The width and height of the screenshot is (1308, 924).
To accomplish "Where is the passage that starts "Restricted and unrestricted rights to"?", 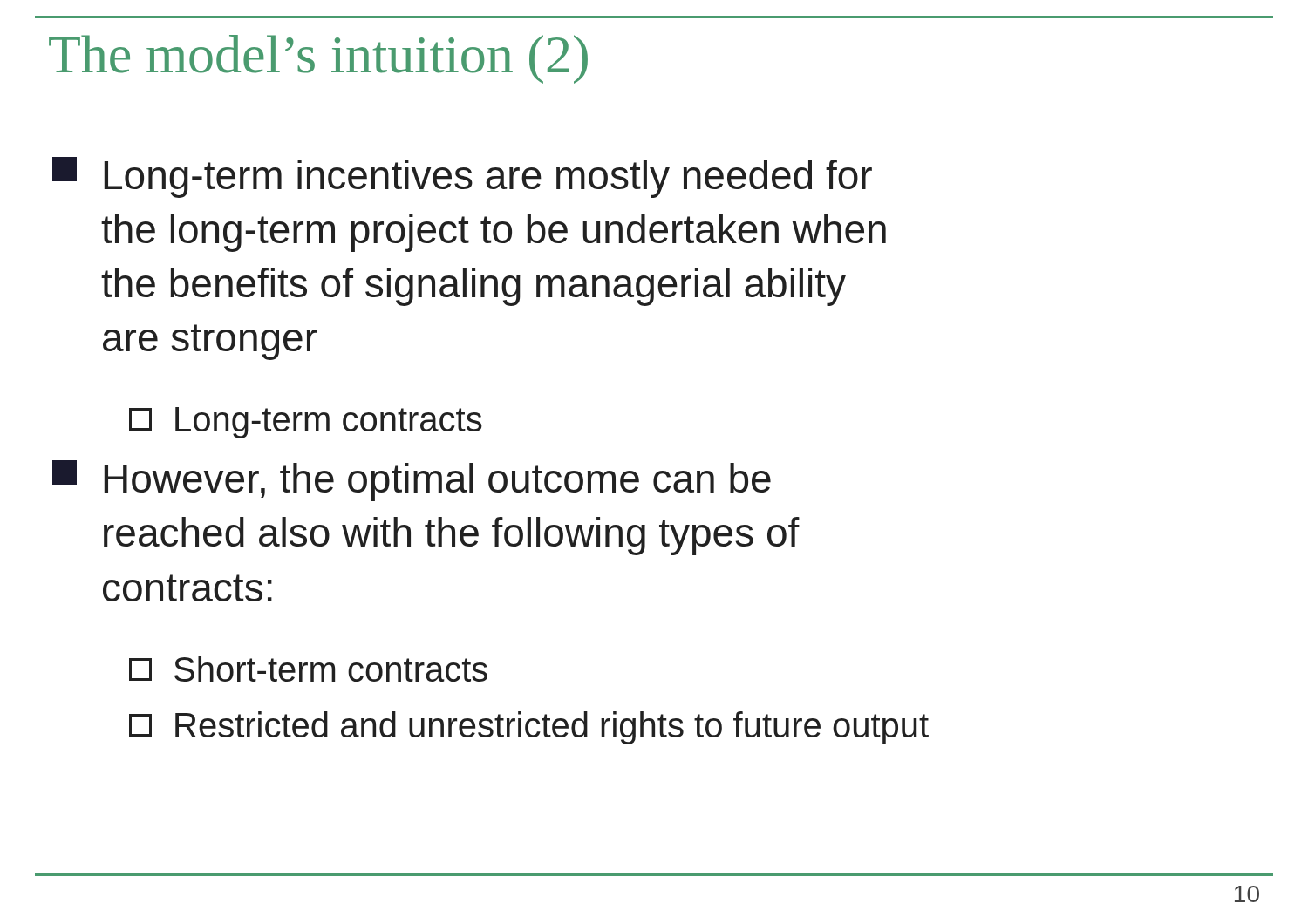I will [x=529, y=725].
